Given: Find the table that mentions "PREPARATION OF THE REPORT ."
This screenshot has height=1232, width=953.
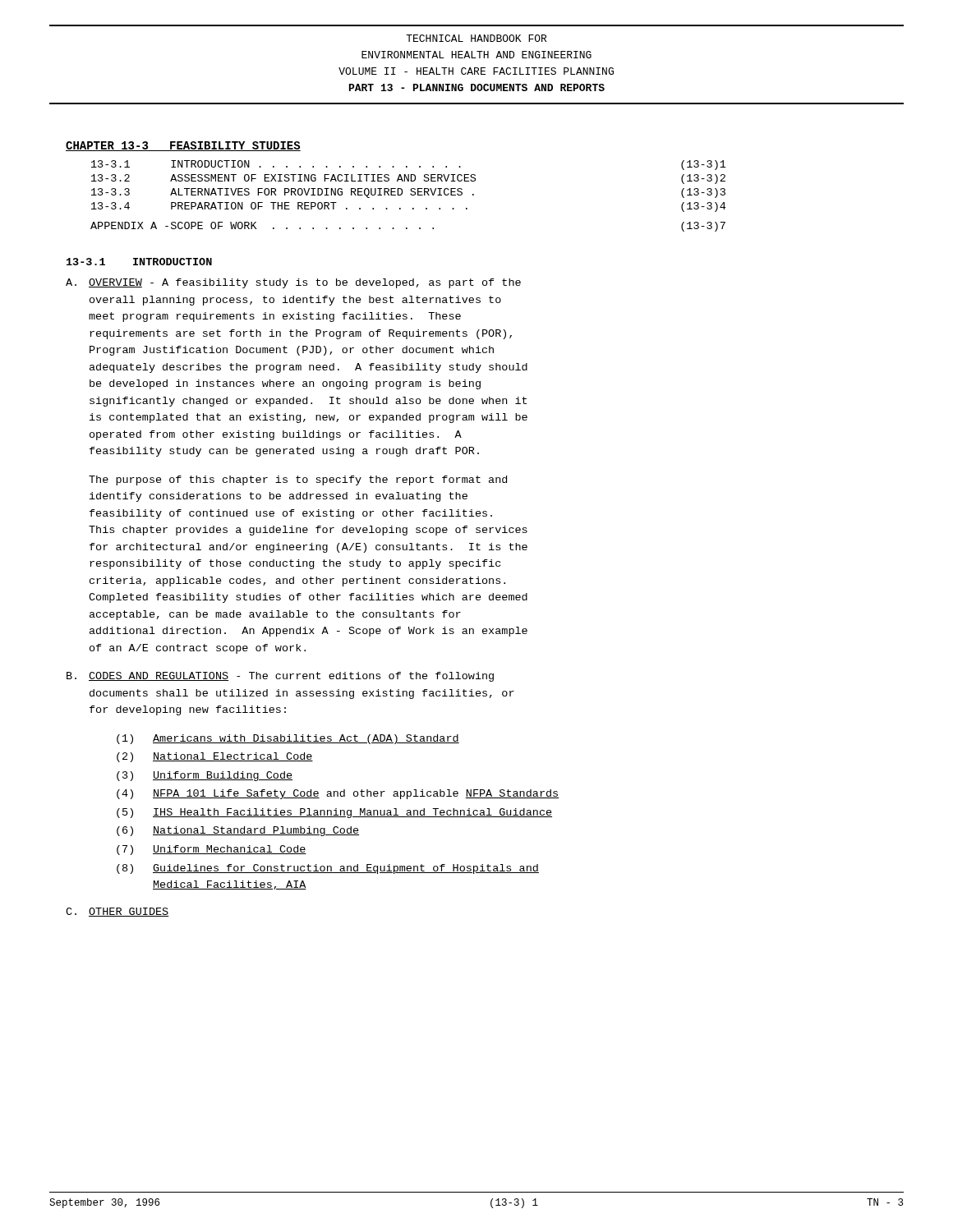Looking at the screenshot, I should tap(476, 195).
